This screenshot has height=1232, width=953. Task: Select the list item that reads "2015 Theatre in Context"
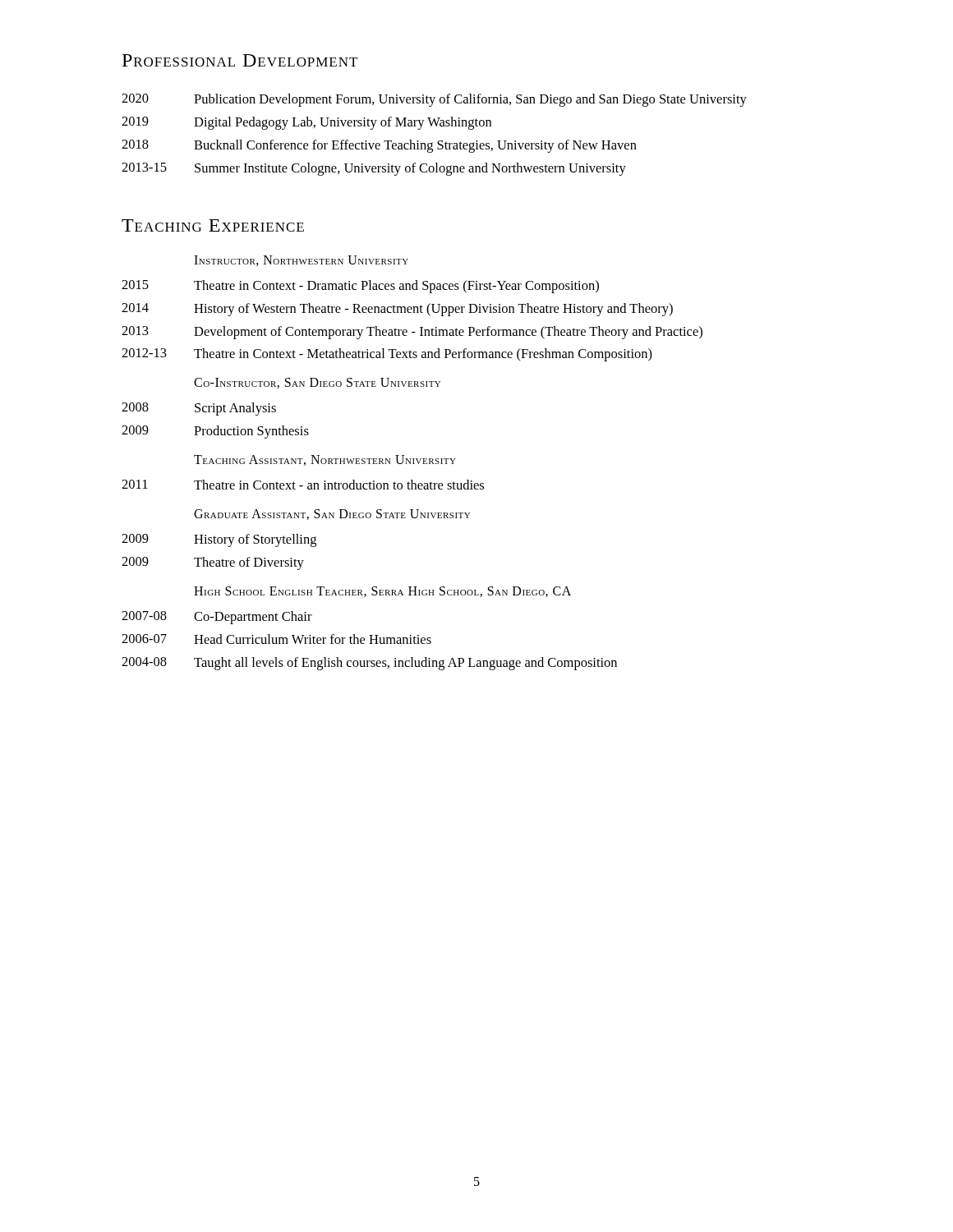tap(492, 286)
